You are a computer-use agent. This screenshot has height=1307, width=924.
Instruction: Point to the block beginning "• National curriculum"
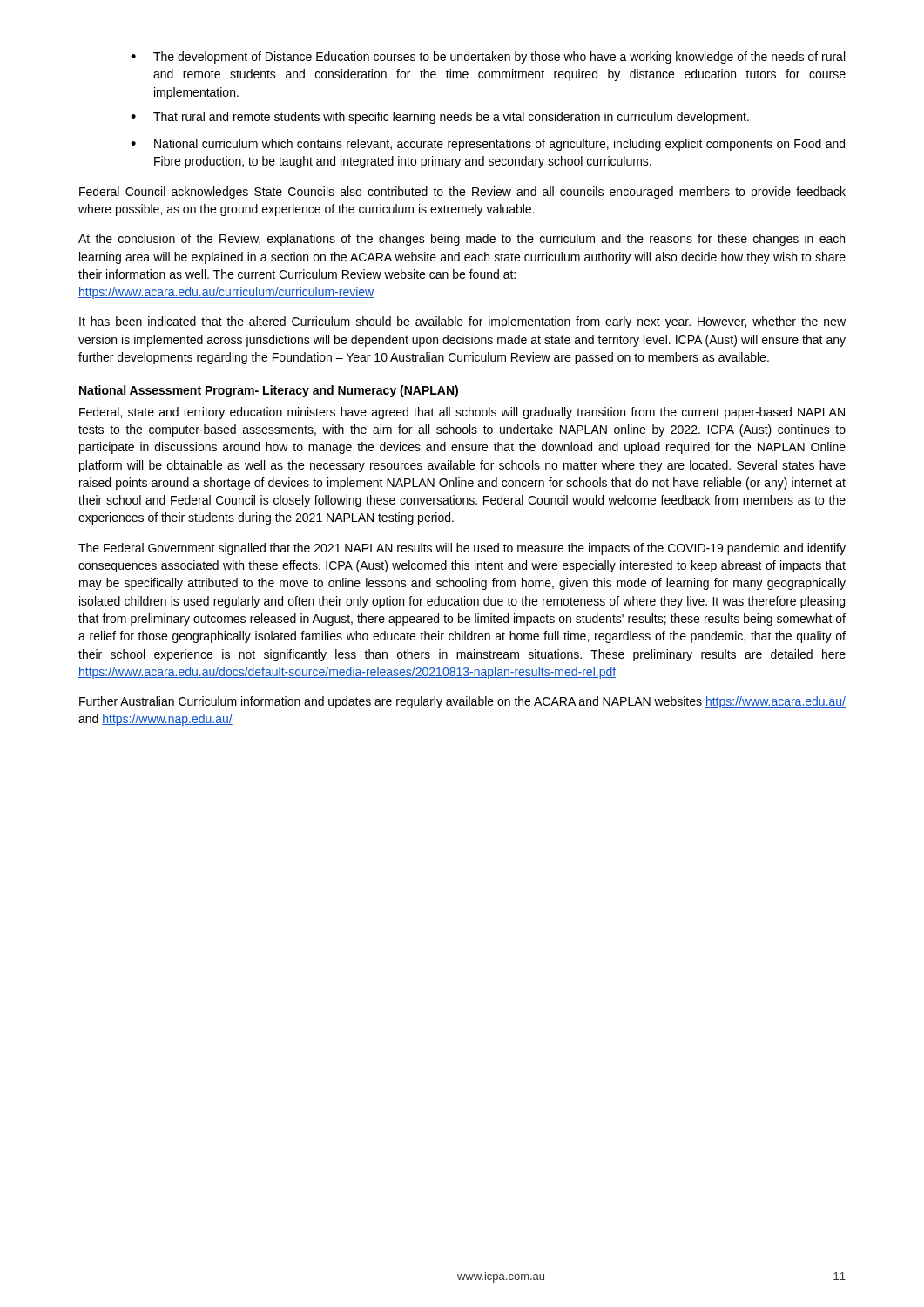pos(488,153)
